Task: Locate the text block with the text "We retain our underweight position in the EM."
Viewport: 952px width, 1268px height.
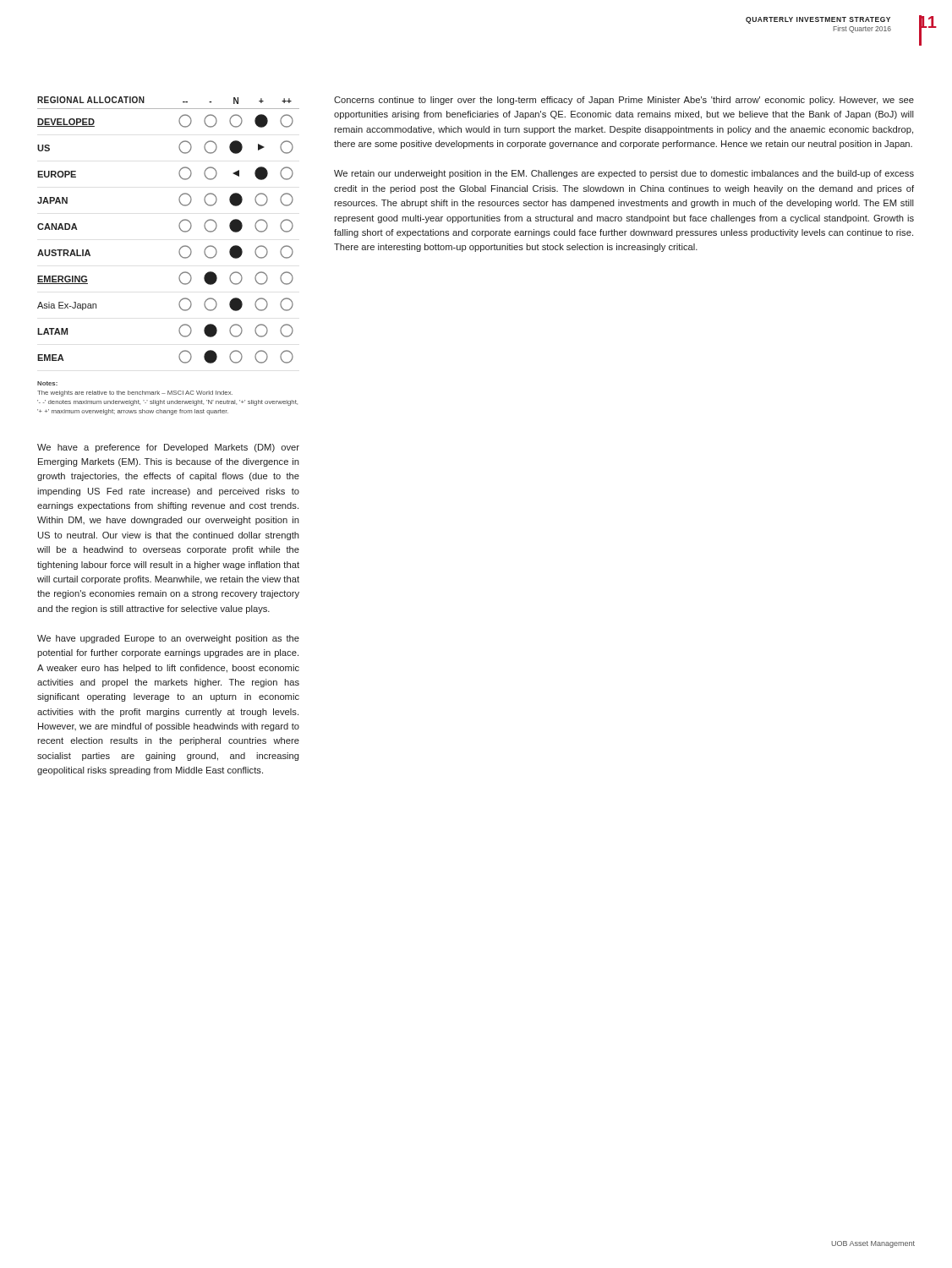Action: (x=624, y=210)
